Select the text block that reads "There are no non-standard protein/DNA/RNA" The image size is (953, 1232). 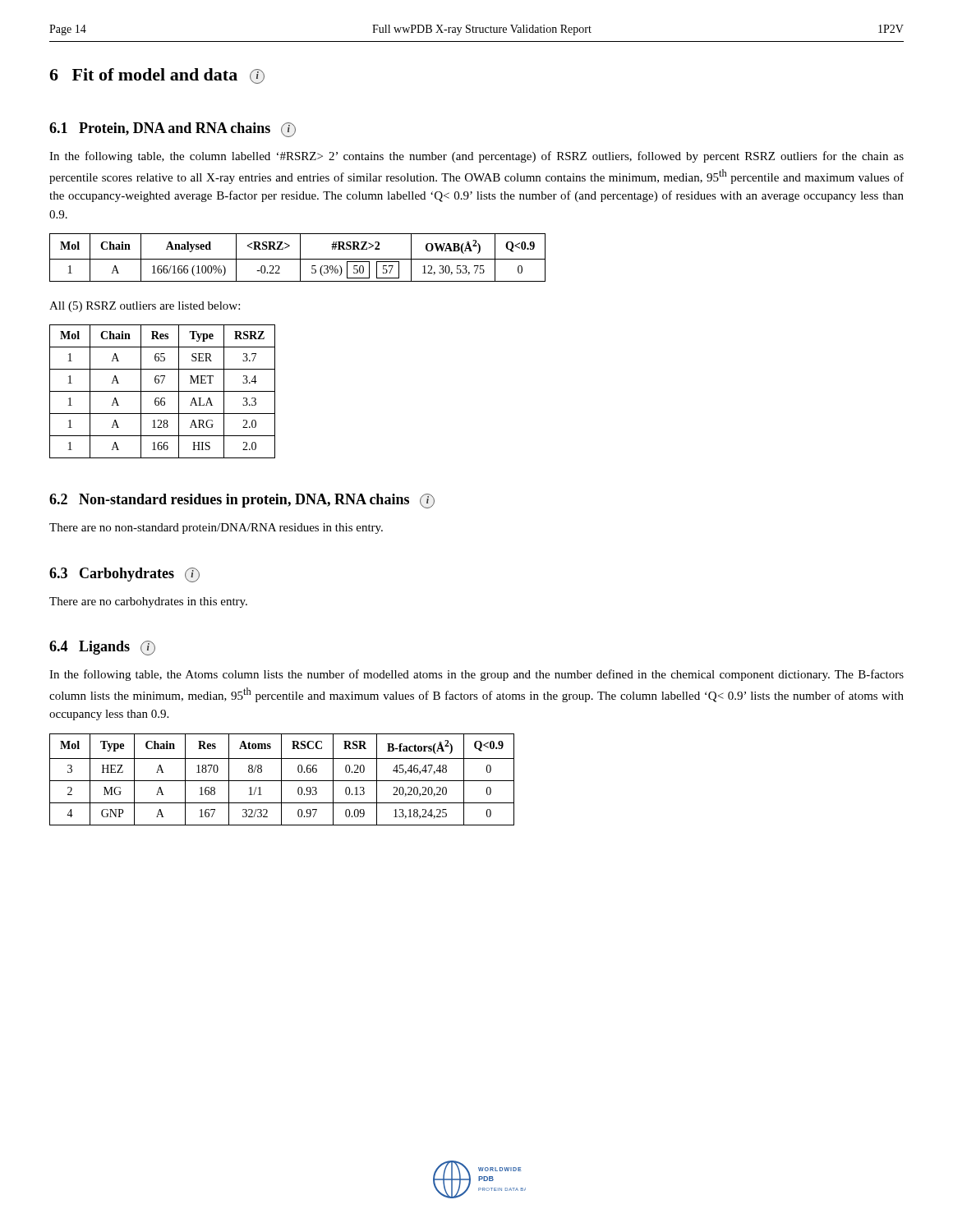(x=216, y=529)
